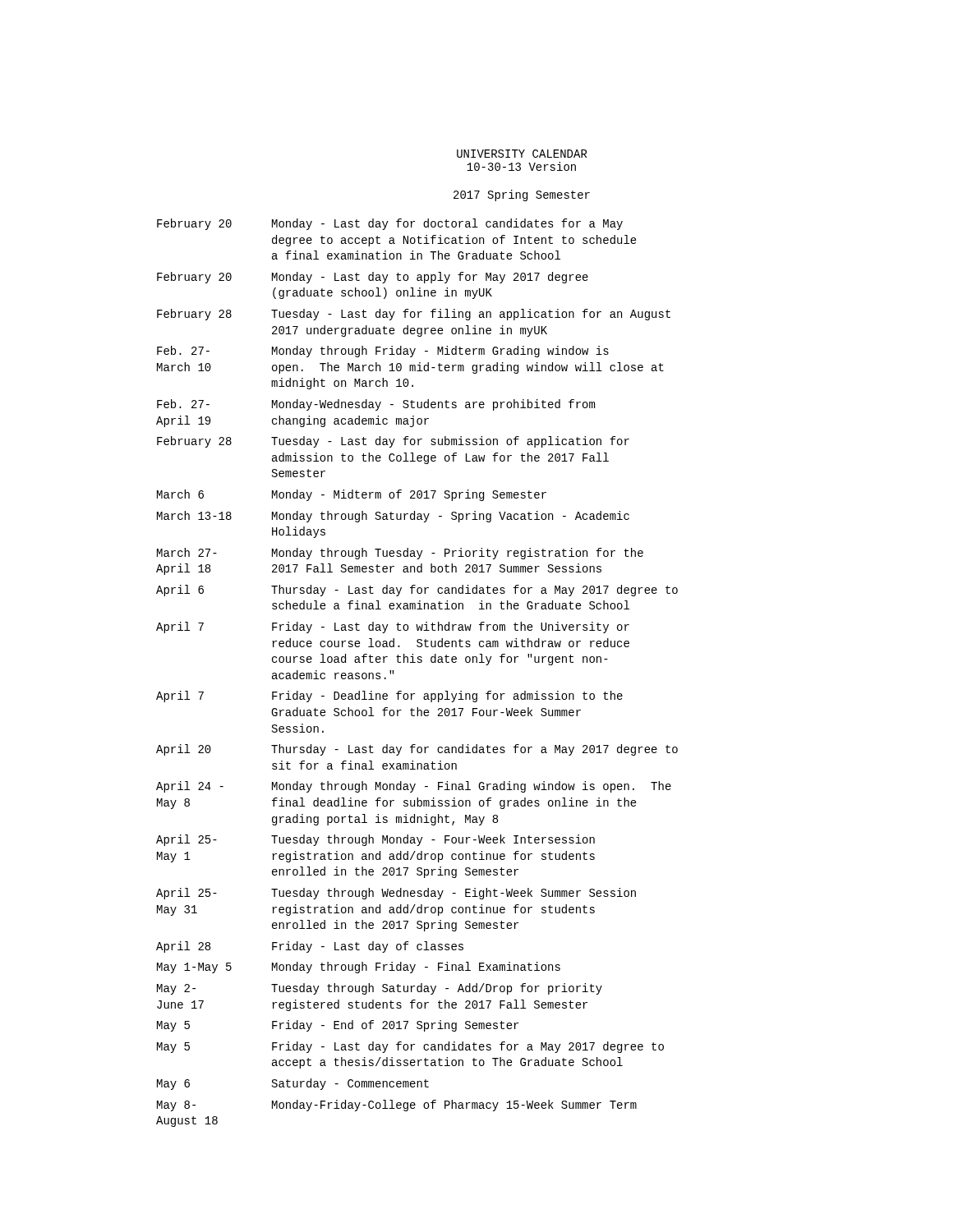953x1232 pixels.
Task: Locate the passage starting "March 13-18 Monday through Saturday -"
Action: coord(522,527)
